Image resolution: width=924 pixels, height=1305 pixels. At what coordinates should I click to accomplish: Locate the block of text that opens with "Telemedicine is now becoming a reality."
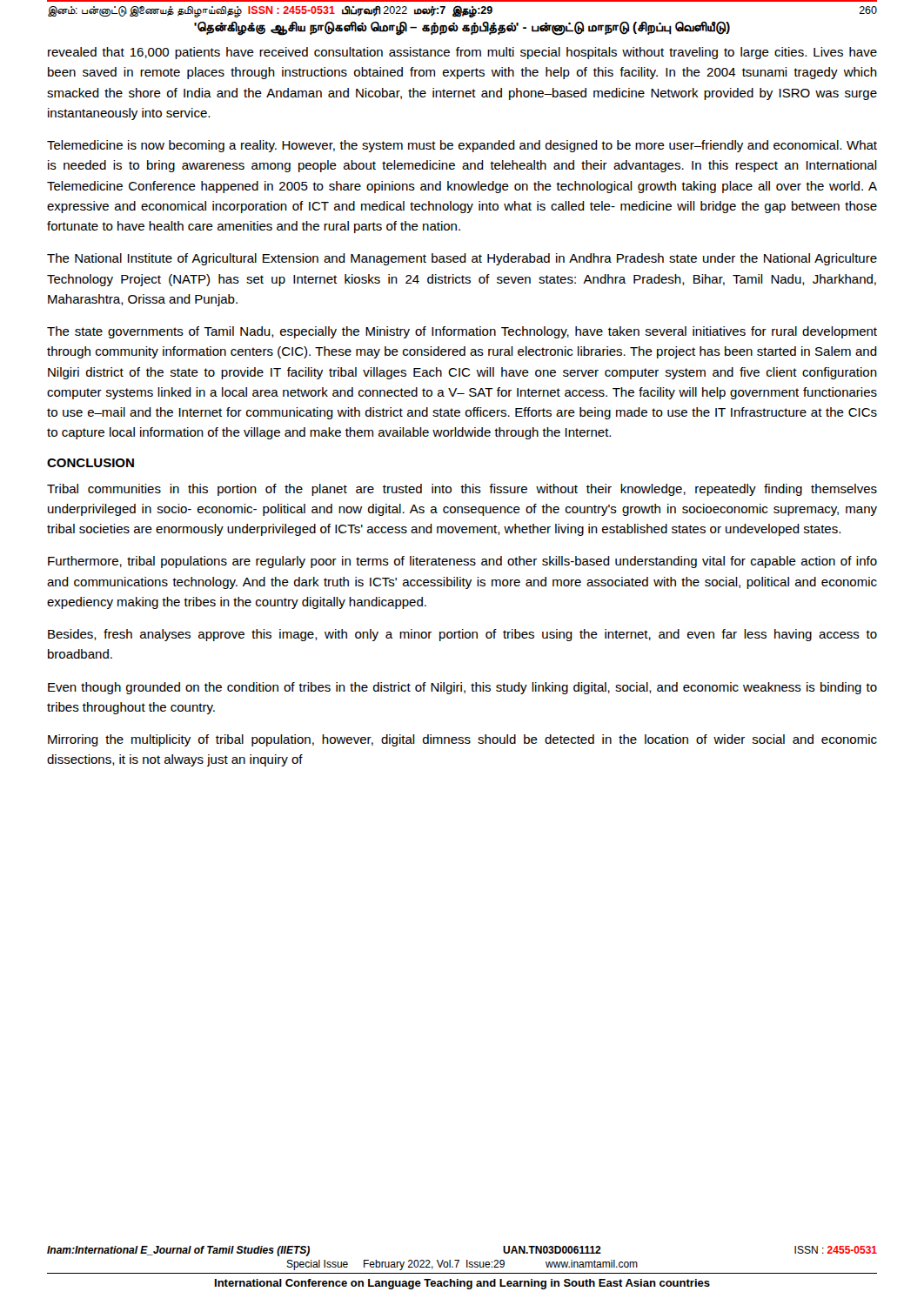tap(462, 185)
